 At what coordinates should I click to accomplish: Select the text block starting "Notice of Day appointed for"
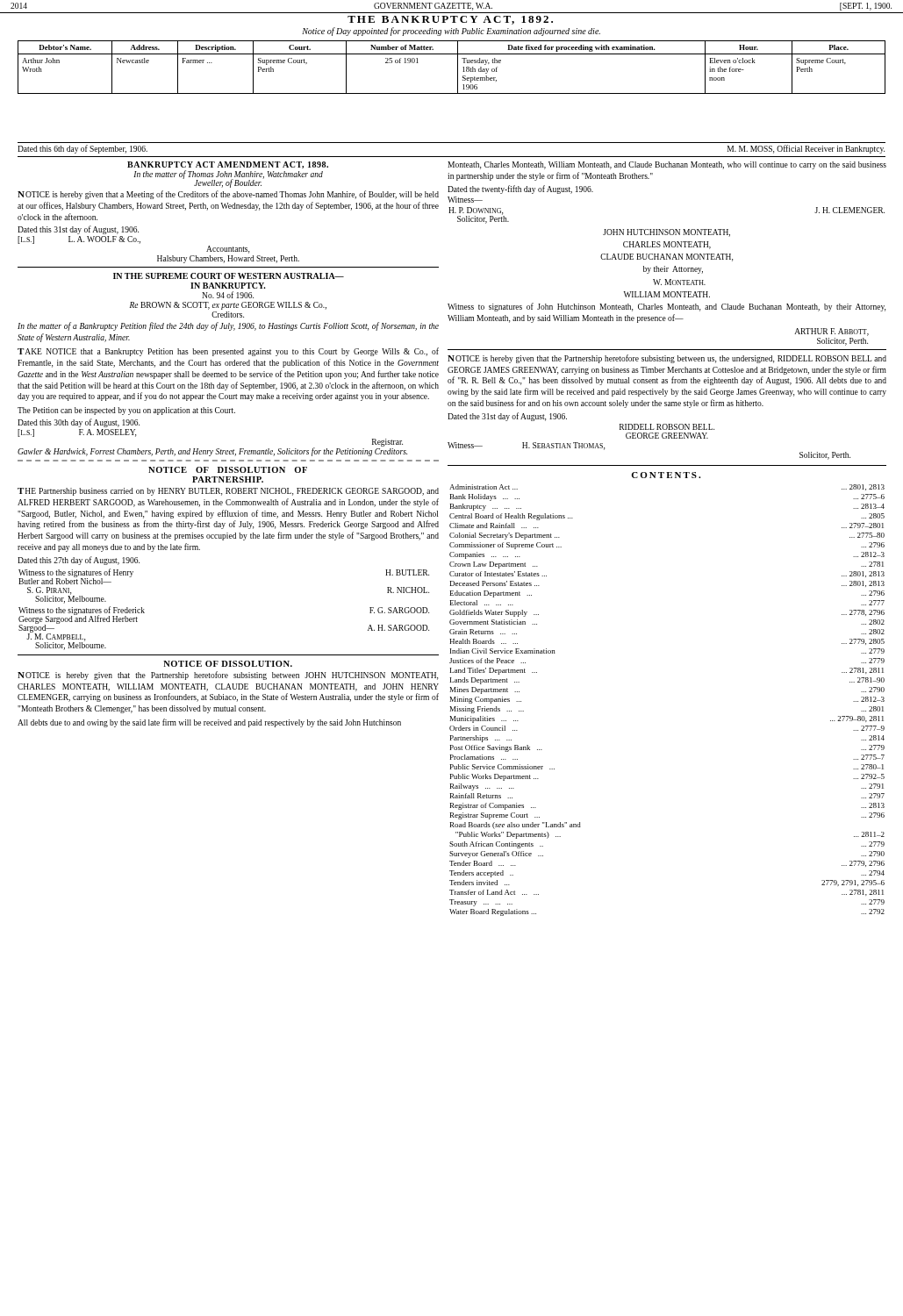pyautogui.click(x=451, y=31)
